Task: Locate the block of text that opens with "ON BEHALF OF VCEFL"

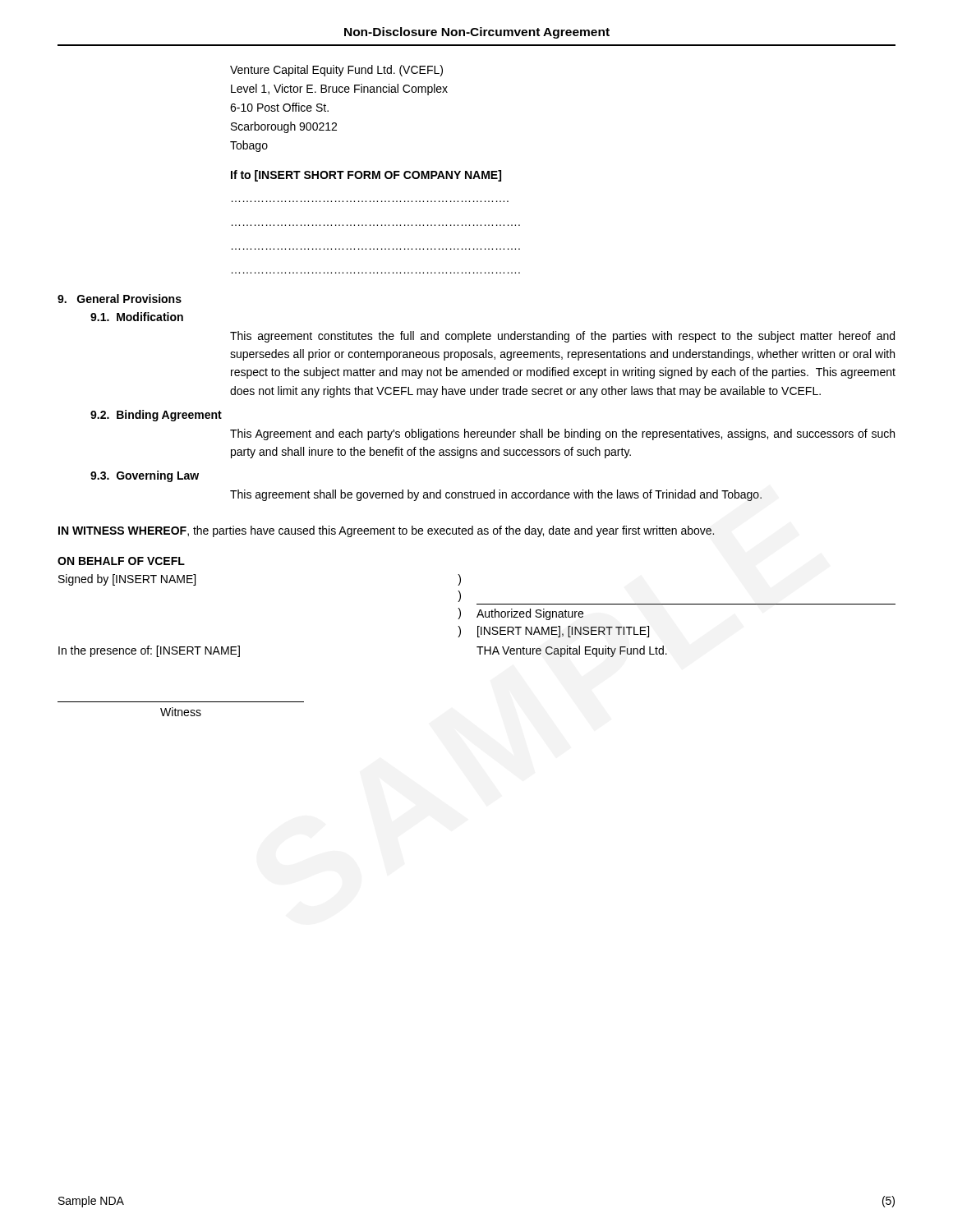Action: tap(476, 608)
